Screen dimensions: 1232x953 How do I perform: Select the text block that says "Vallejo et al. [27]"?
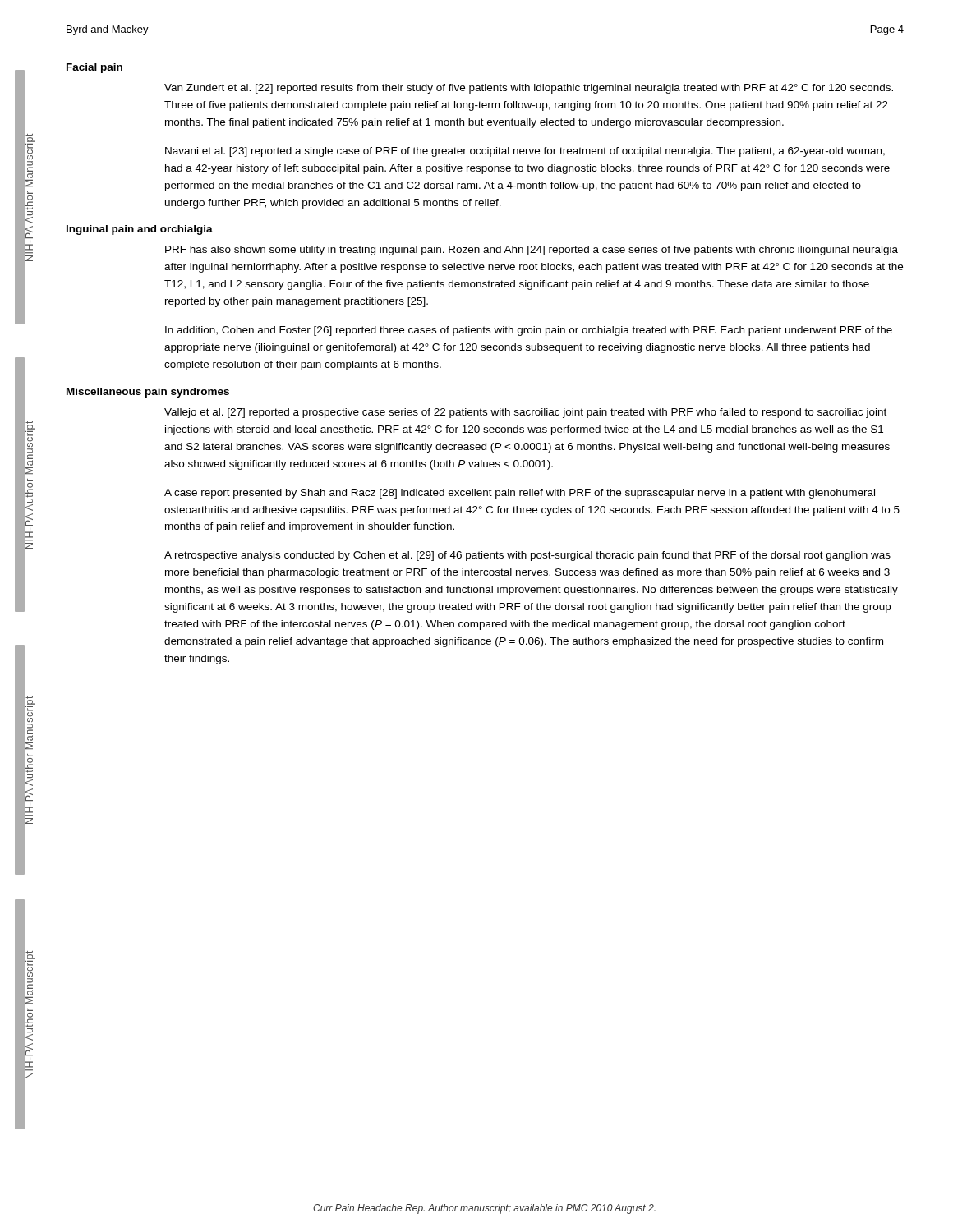[x=527, y=438]
